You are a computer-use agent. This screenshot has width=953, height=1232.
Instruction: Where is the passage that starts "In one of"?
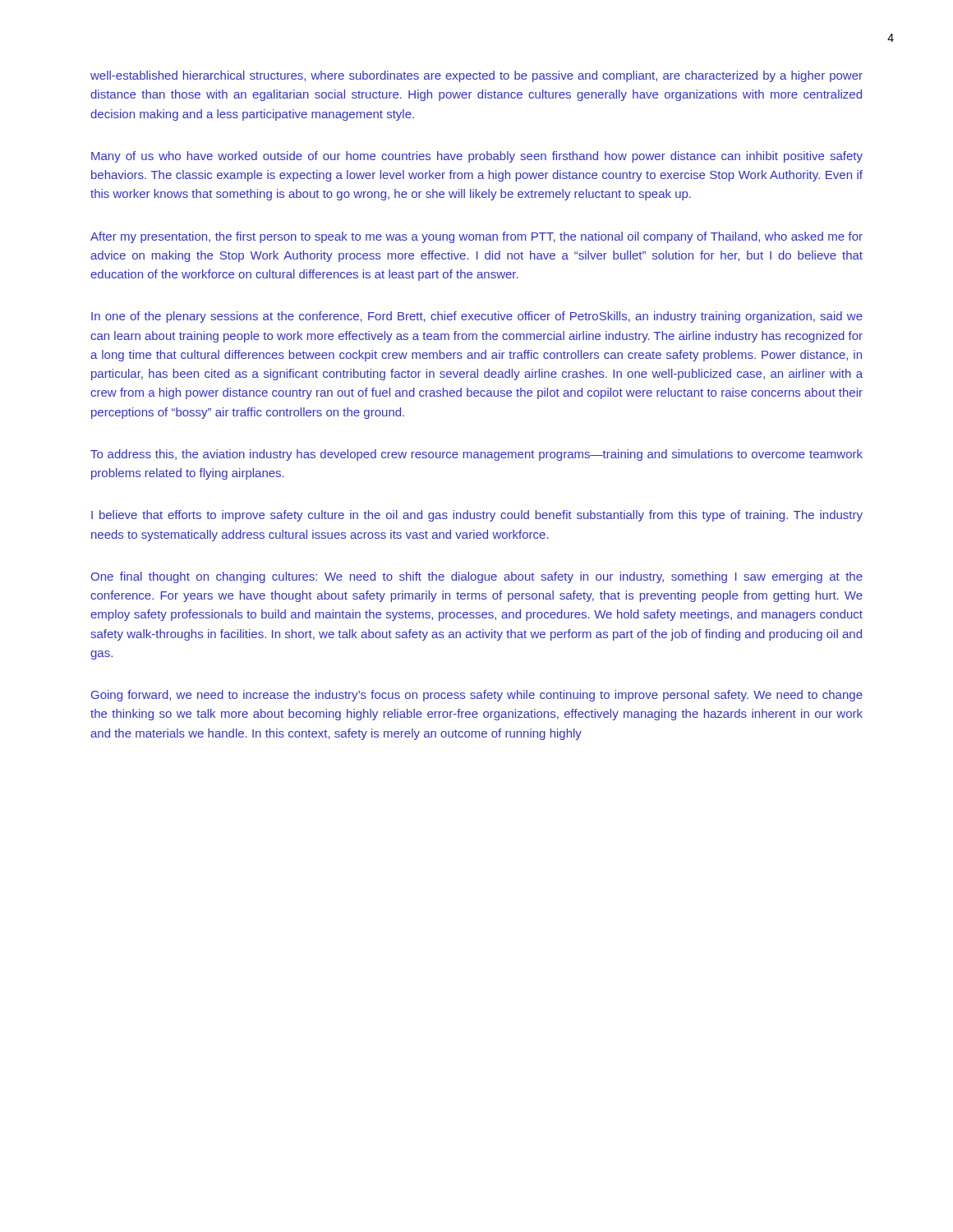pyautogui.click(x=476, y=364)
